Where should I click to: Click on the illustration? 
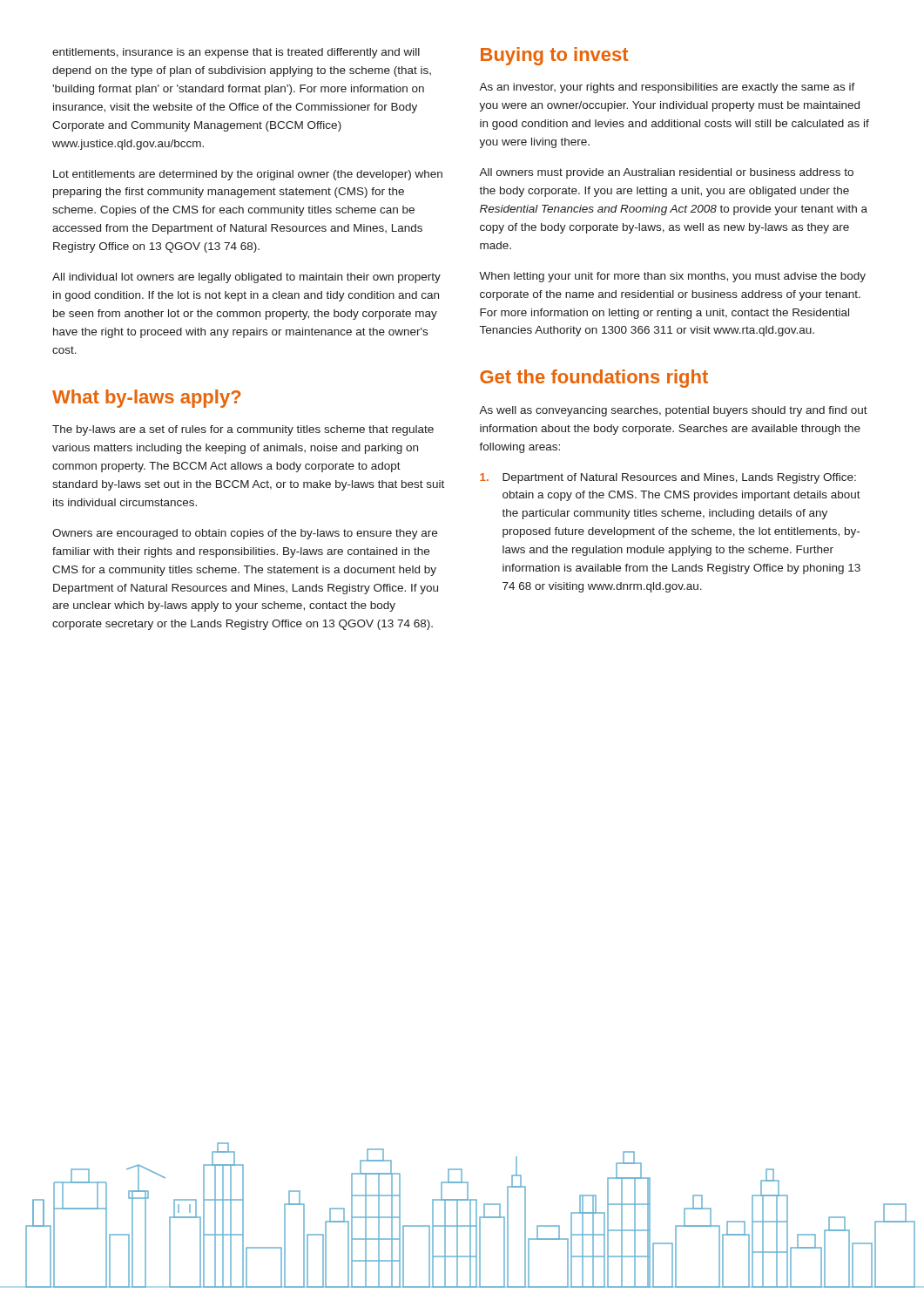tap(462, 1210)
